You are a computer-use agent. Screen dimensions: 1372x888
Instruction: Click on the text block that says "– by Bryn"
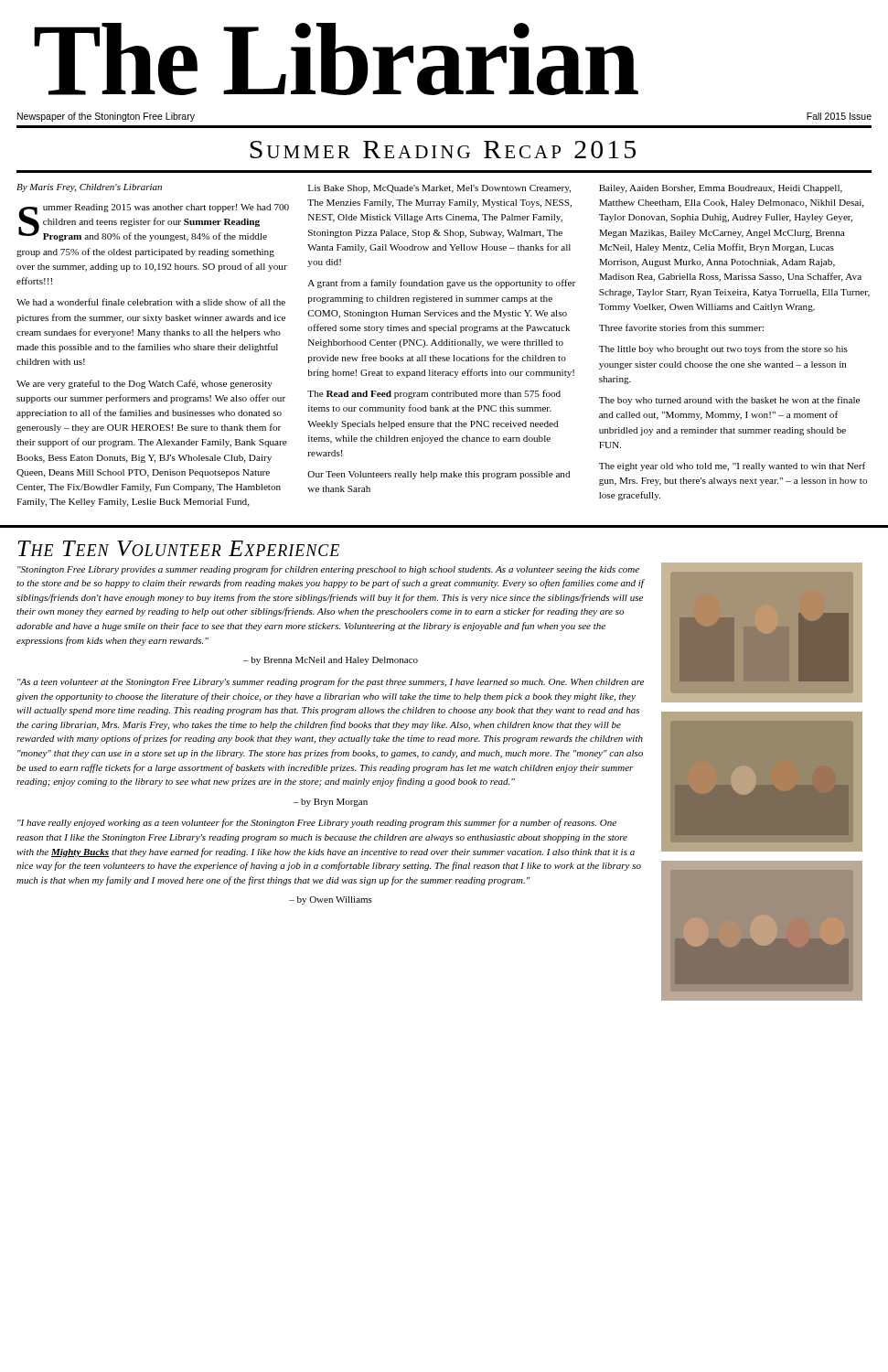[x=331, y=801]
